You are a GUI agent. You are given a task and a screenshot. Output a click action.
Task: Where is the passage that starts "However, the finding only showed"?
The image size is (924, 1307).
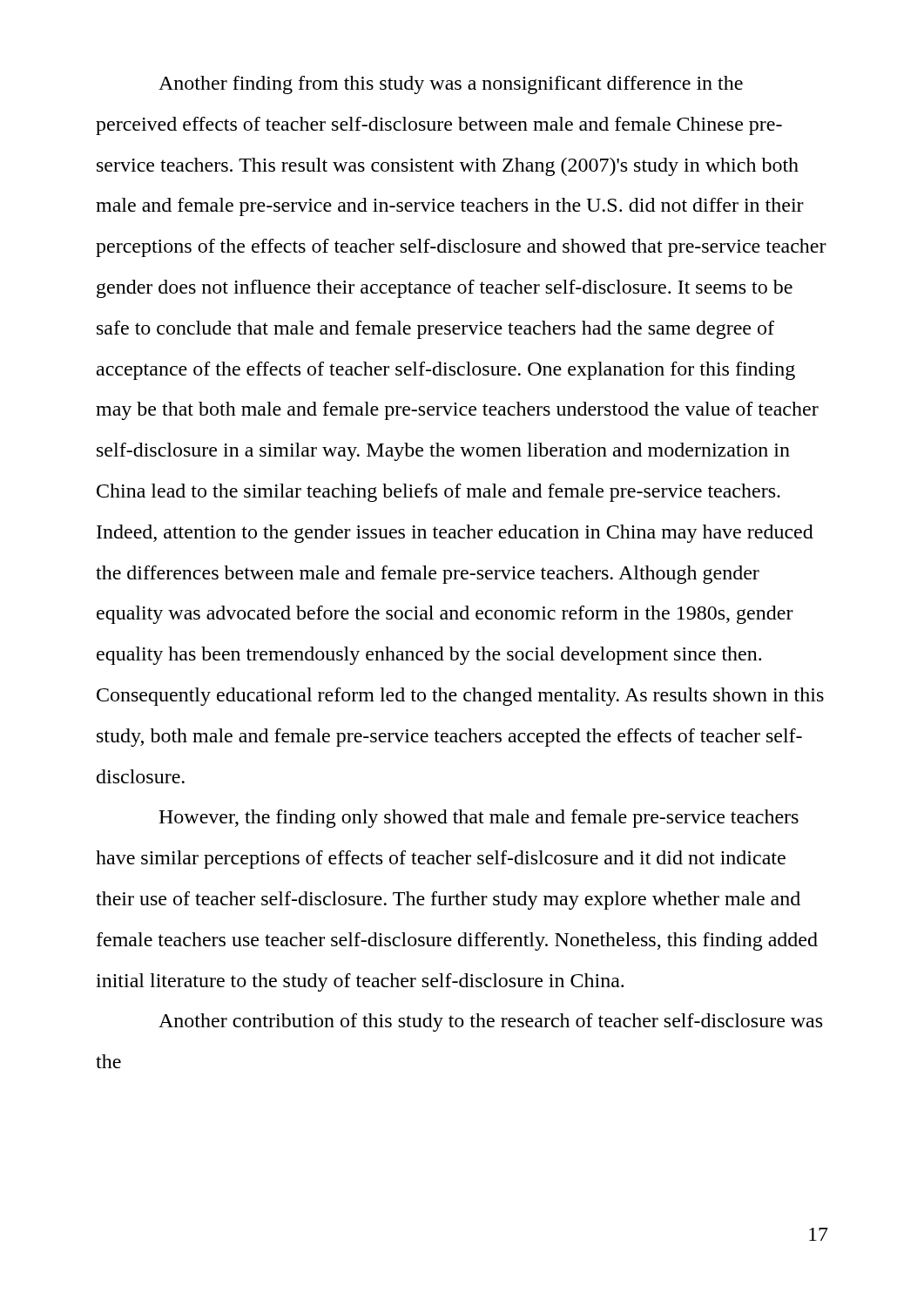click(462, 899)
